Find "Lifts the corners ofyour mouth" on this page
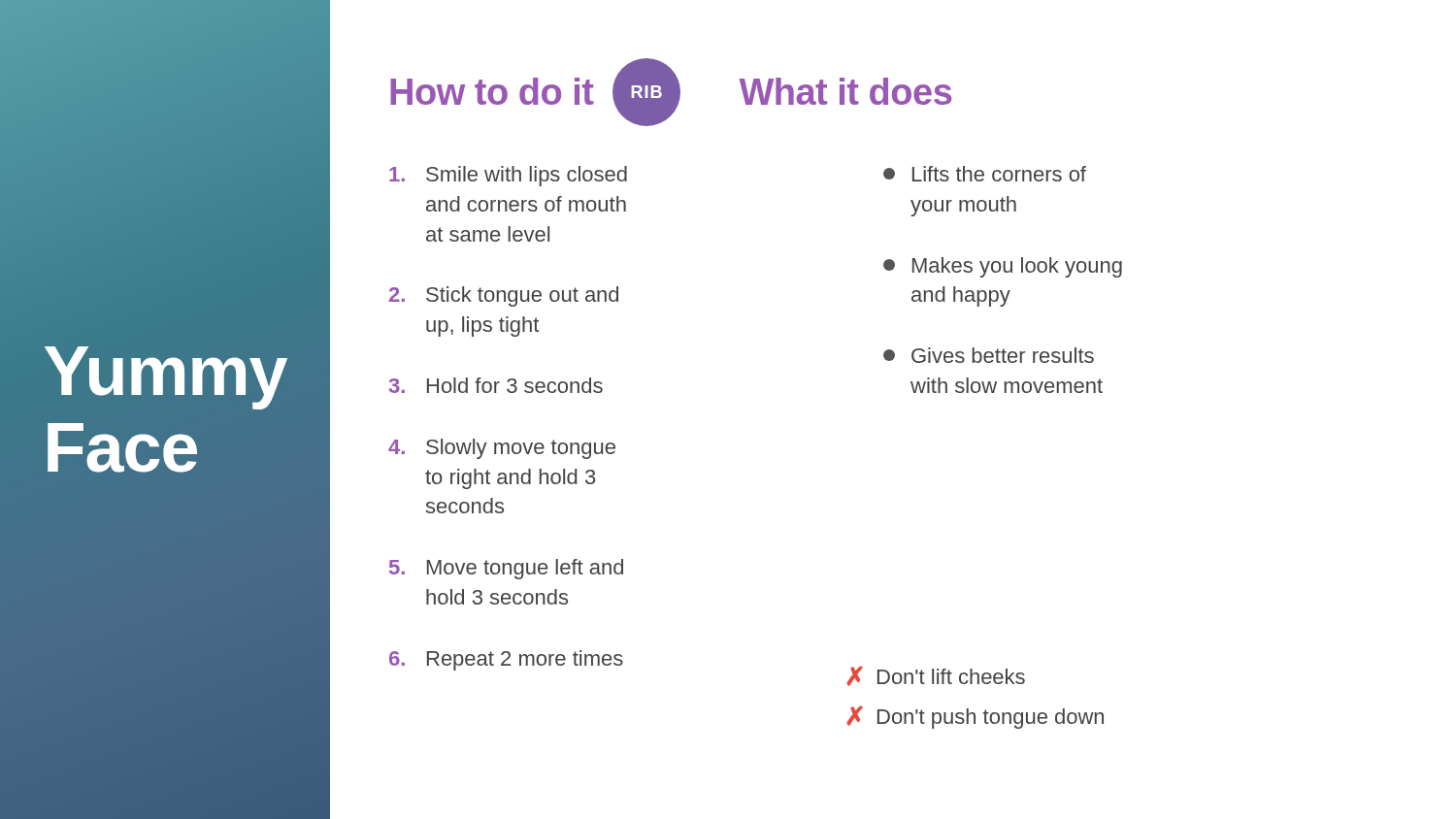Viewport: 1456px width, 819px height. 985,190
